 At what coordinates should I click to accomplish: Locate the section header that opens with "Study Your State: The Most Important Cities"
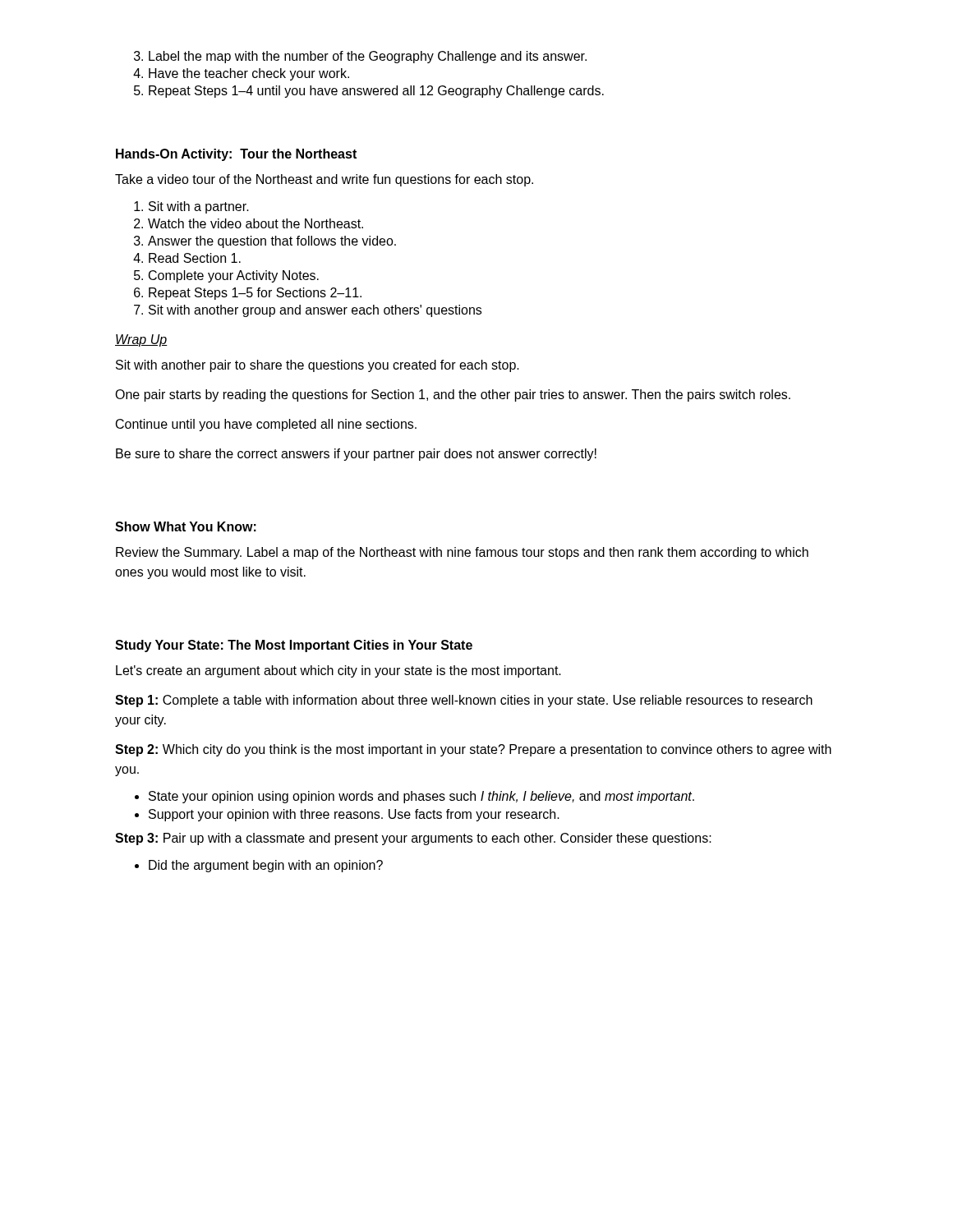click(x=294, y=645)
